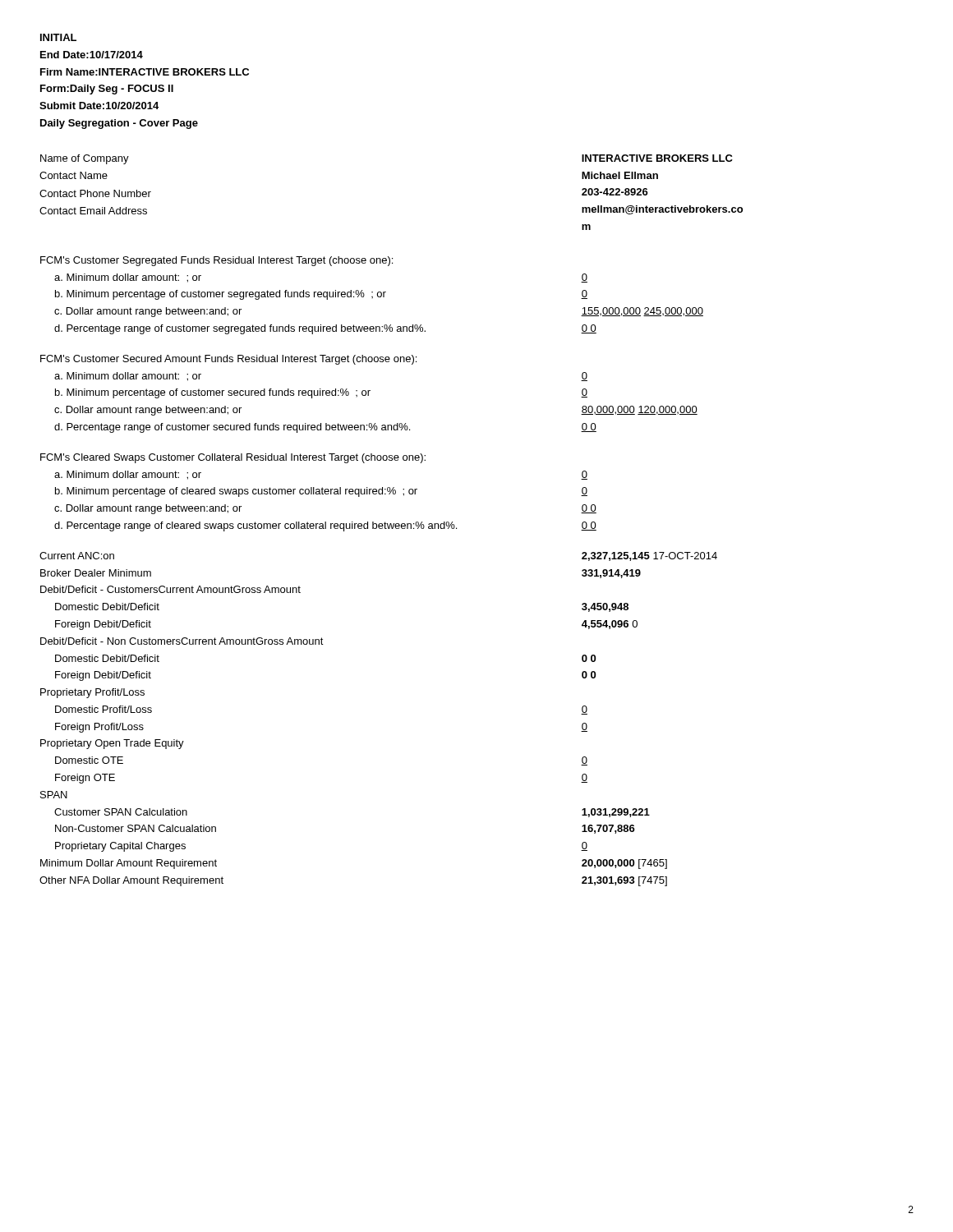The height and width of the screenshot is (1232, 953).
Task: Find the text starting "FCM's Cleared Swaps Customer Collateral Residual"
Action: coord(233,458)
